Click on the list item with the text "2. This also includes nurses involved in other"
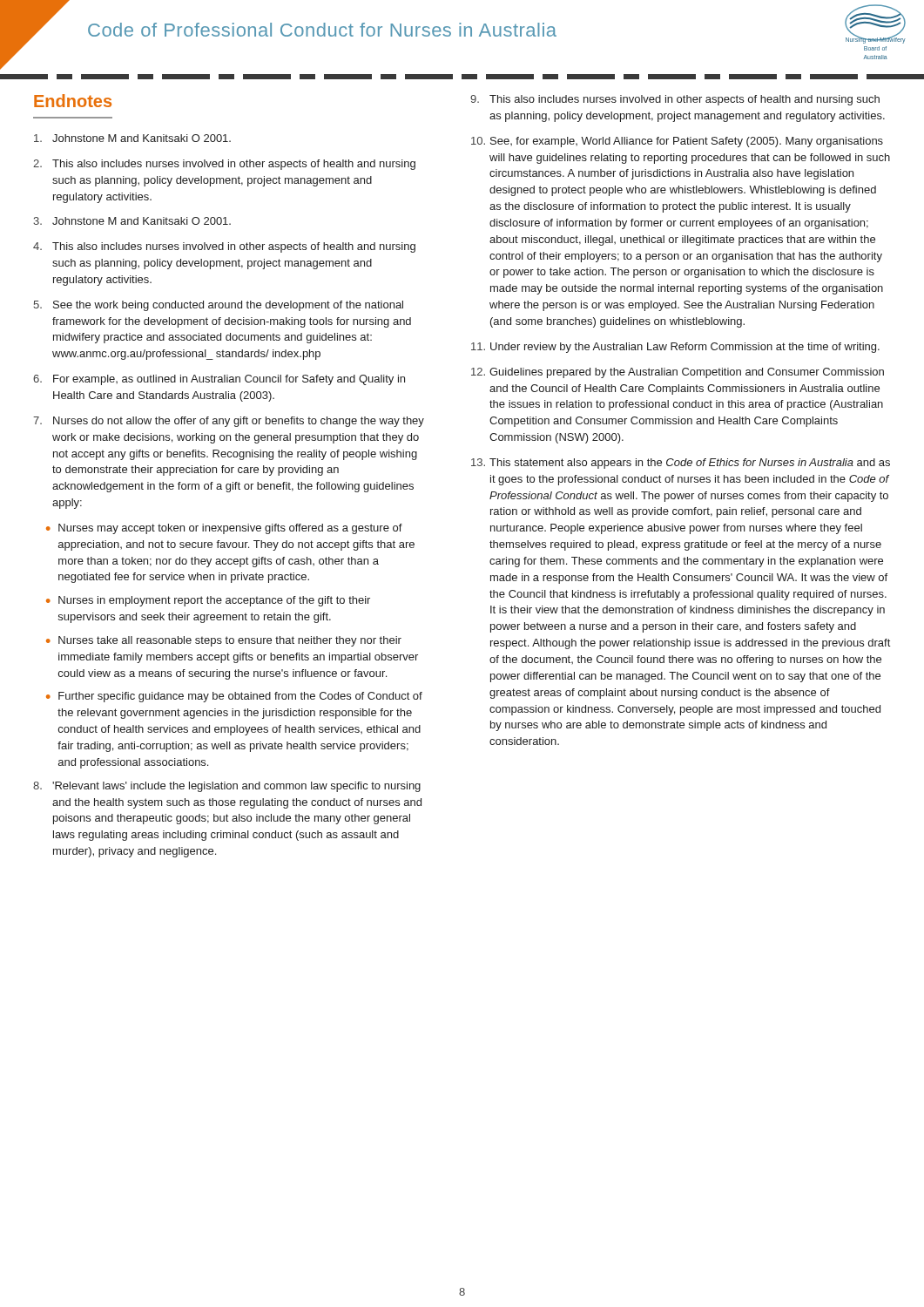 pos(229,180)
